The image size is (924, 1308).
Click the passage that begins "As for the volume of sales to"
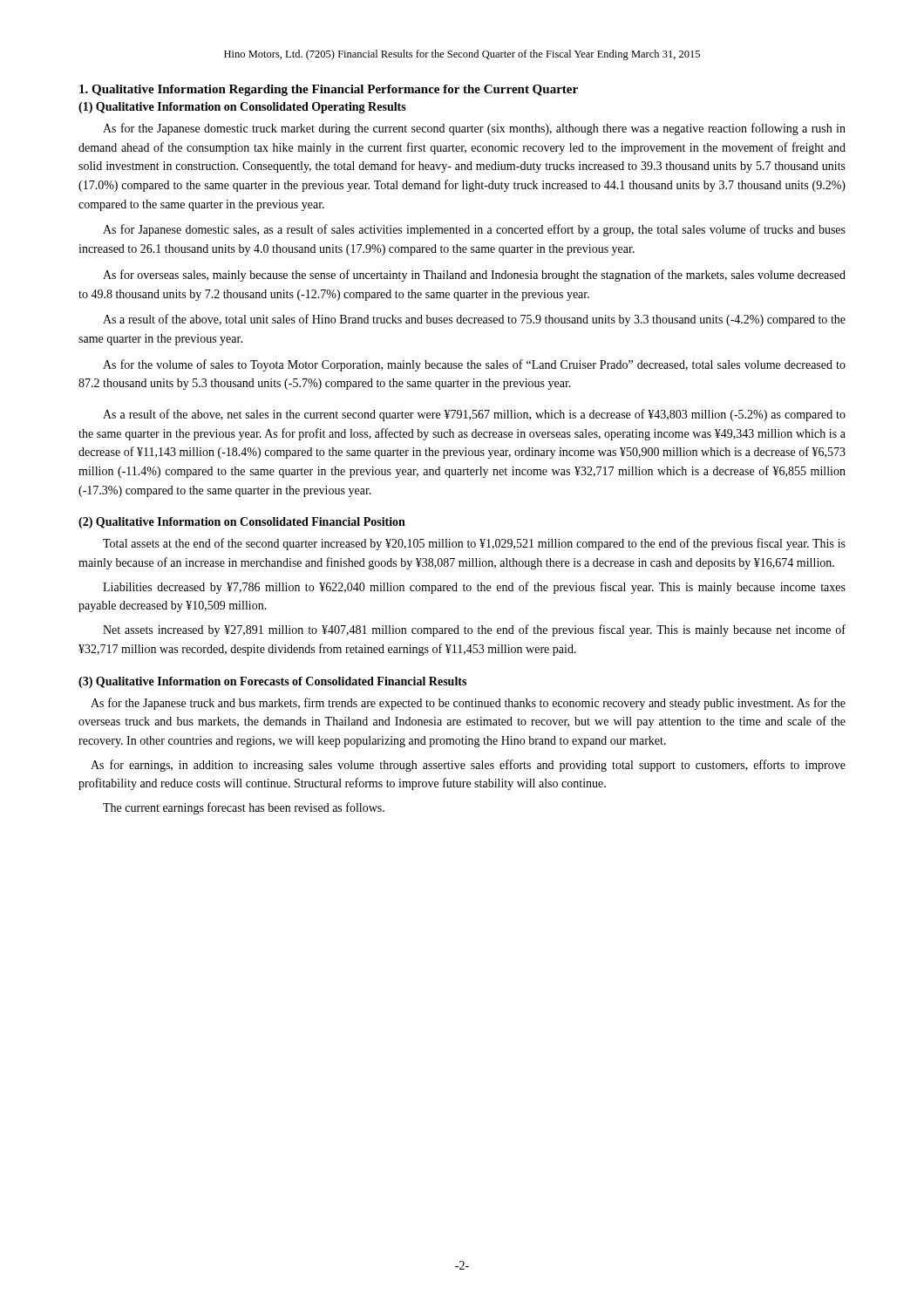pyautogui.click(x=462, y=374)
